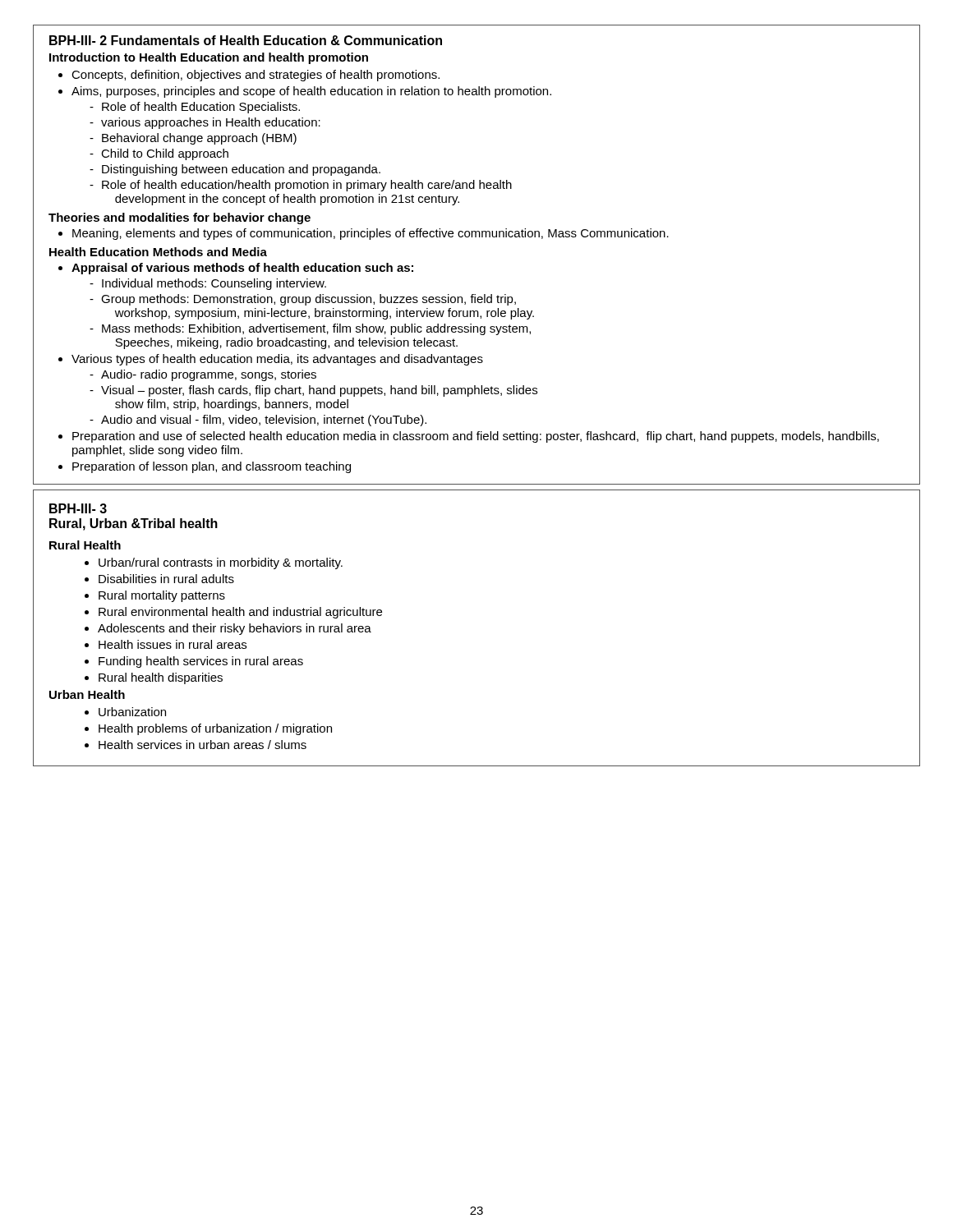This screenshot has width=953, height=1232.
Task: Point to the block beginning "Audio- radio programme, songs,"
Action: tap(209, 374)
